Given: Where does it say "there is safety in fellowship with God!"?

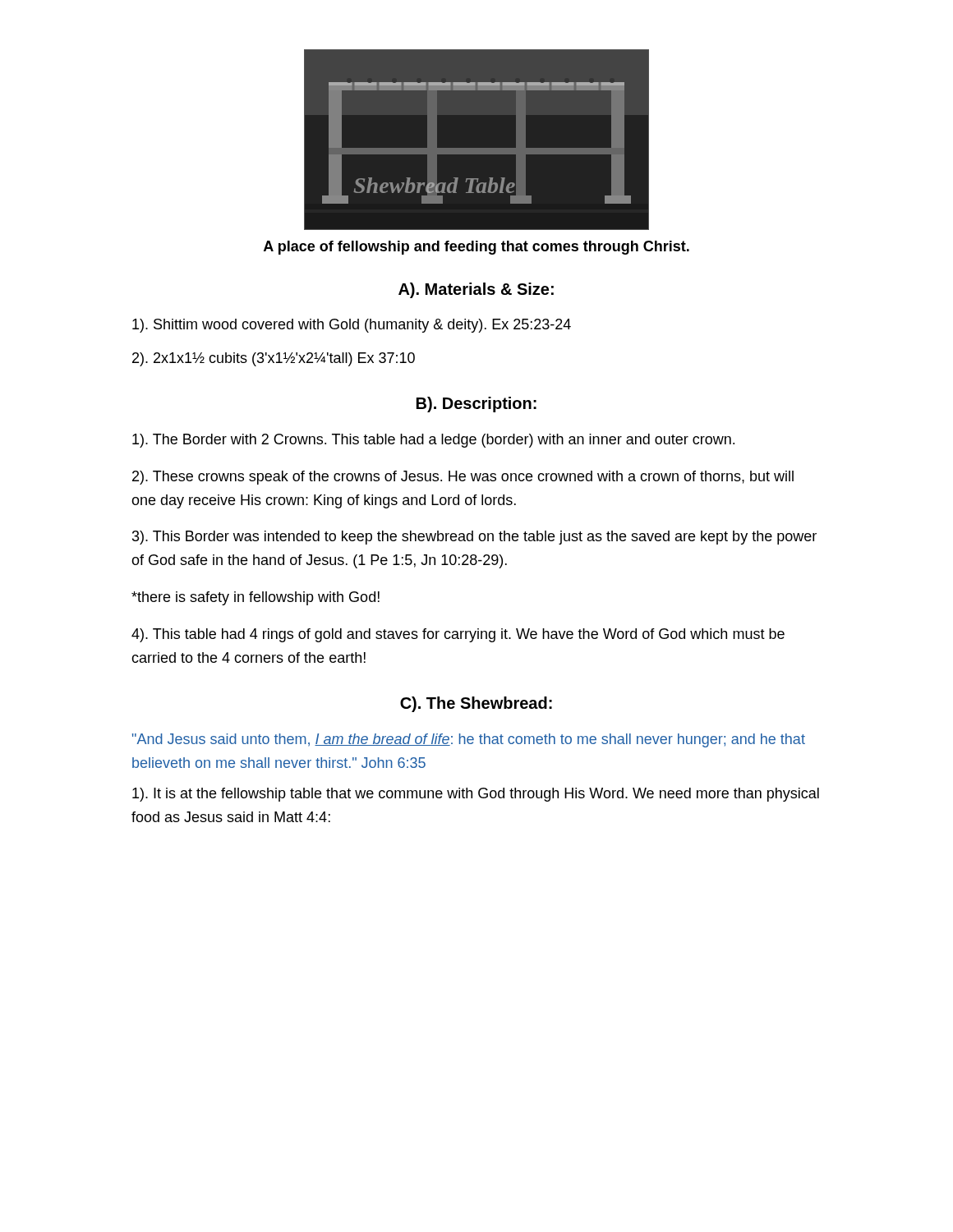Looking at the screenshot, I should click(256, 597).
